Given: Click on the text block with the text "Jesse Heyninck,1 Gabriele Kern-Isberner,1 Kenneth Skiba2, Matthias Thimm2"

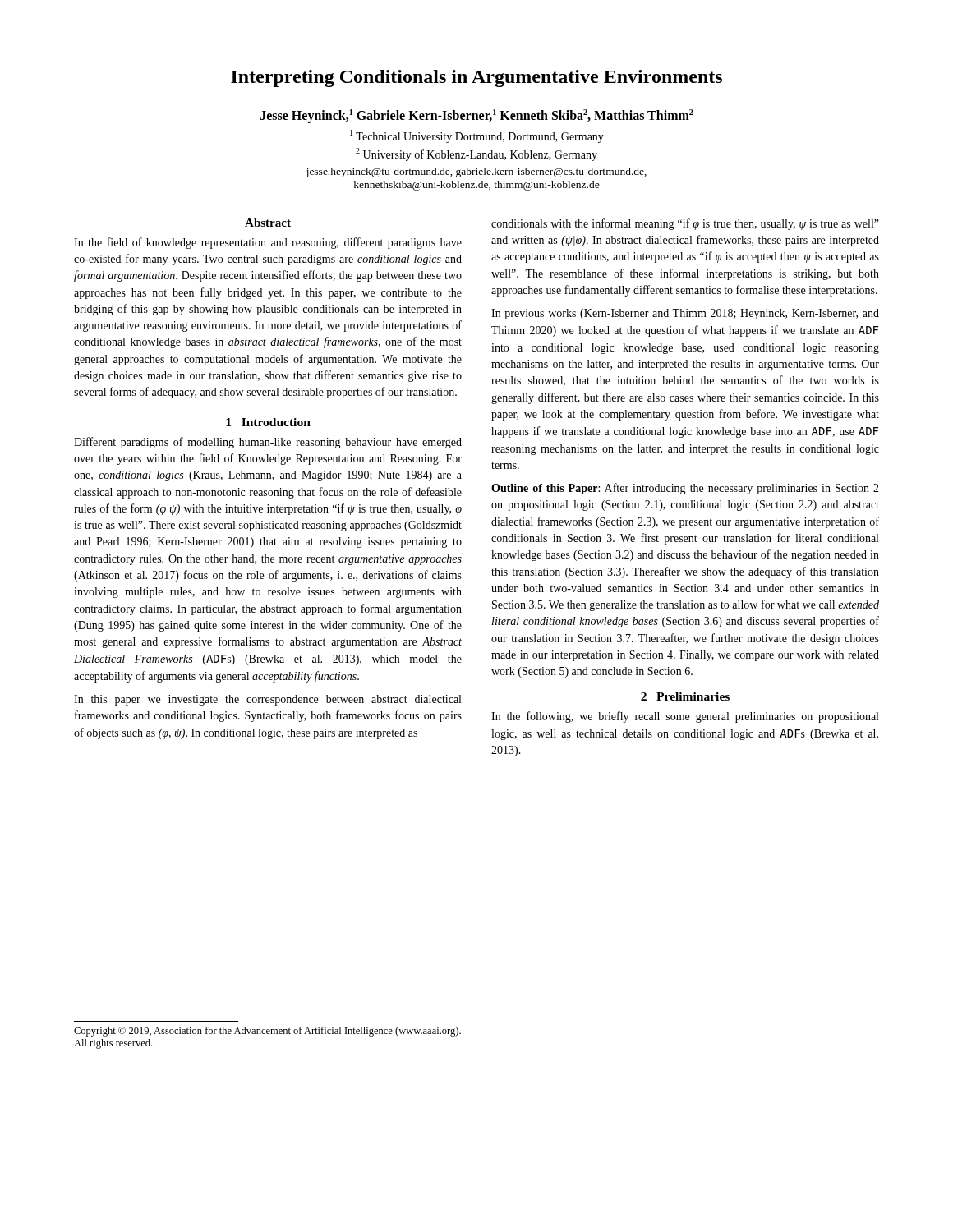Looking at the screenshot, I should (x=476, y=149).
